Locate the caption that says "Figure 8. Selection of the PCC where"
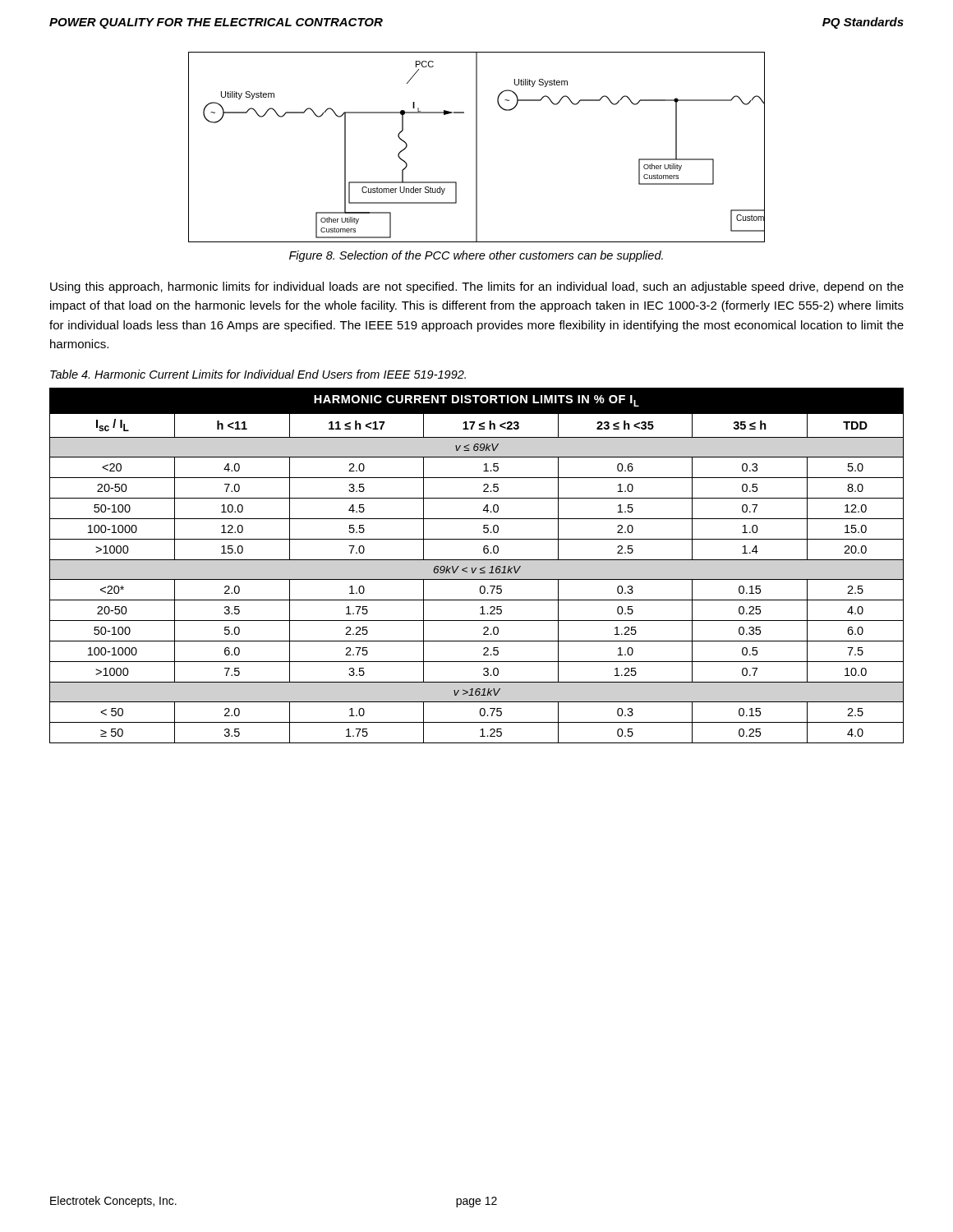Image resolution: width=953 pixels, height=1232 pixels. tap(476, 255)
